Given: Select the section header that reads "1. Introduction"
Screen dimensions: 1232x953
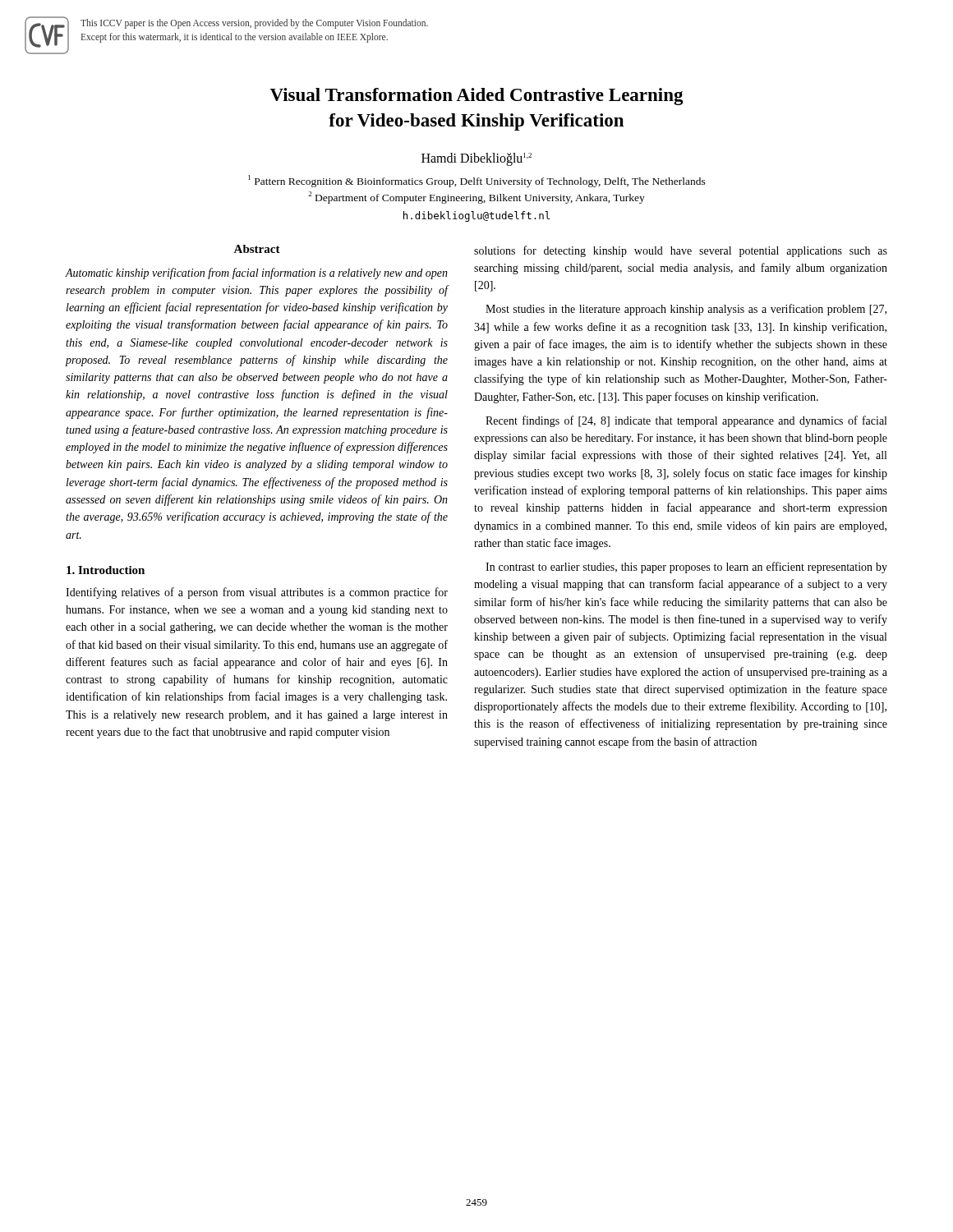Looking at the screenshot, I should [105, 570].
